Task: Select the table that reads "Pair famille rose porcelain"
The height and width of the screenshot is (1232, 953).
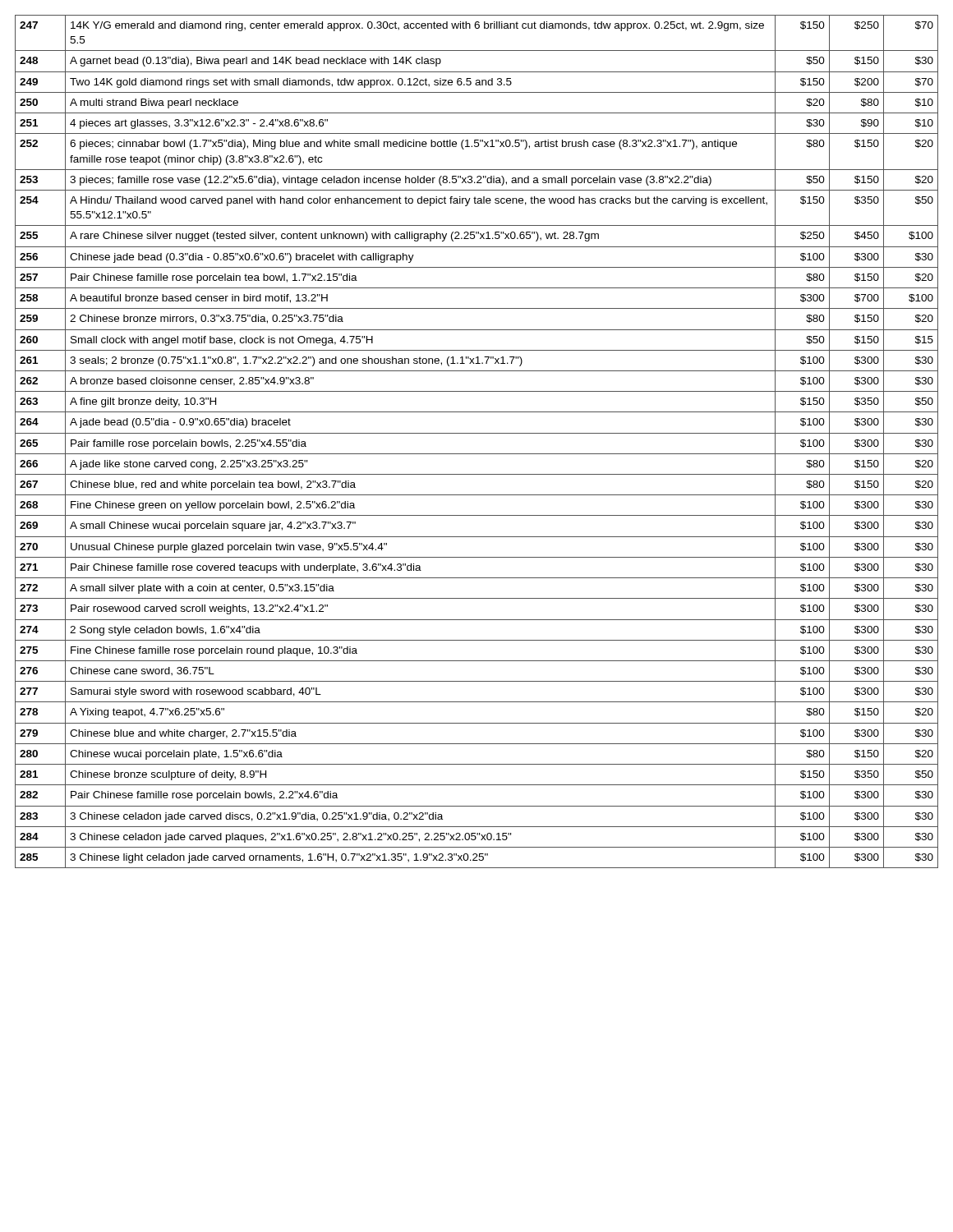Action: [476, 442]
